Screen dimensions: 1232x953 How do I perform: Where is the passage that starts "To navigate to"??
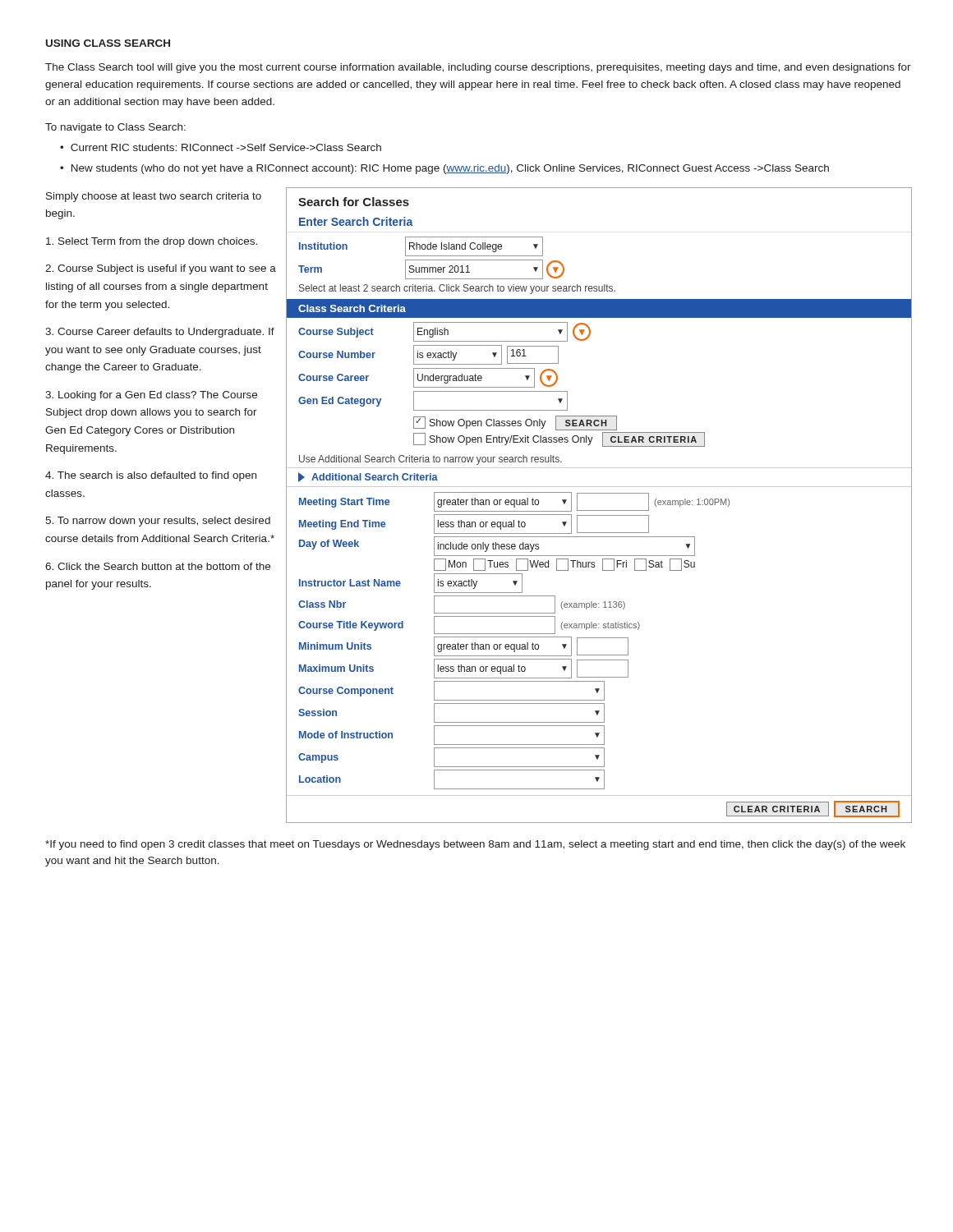(116, 127)
